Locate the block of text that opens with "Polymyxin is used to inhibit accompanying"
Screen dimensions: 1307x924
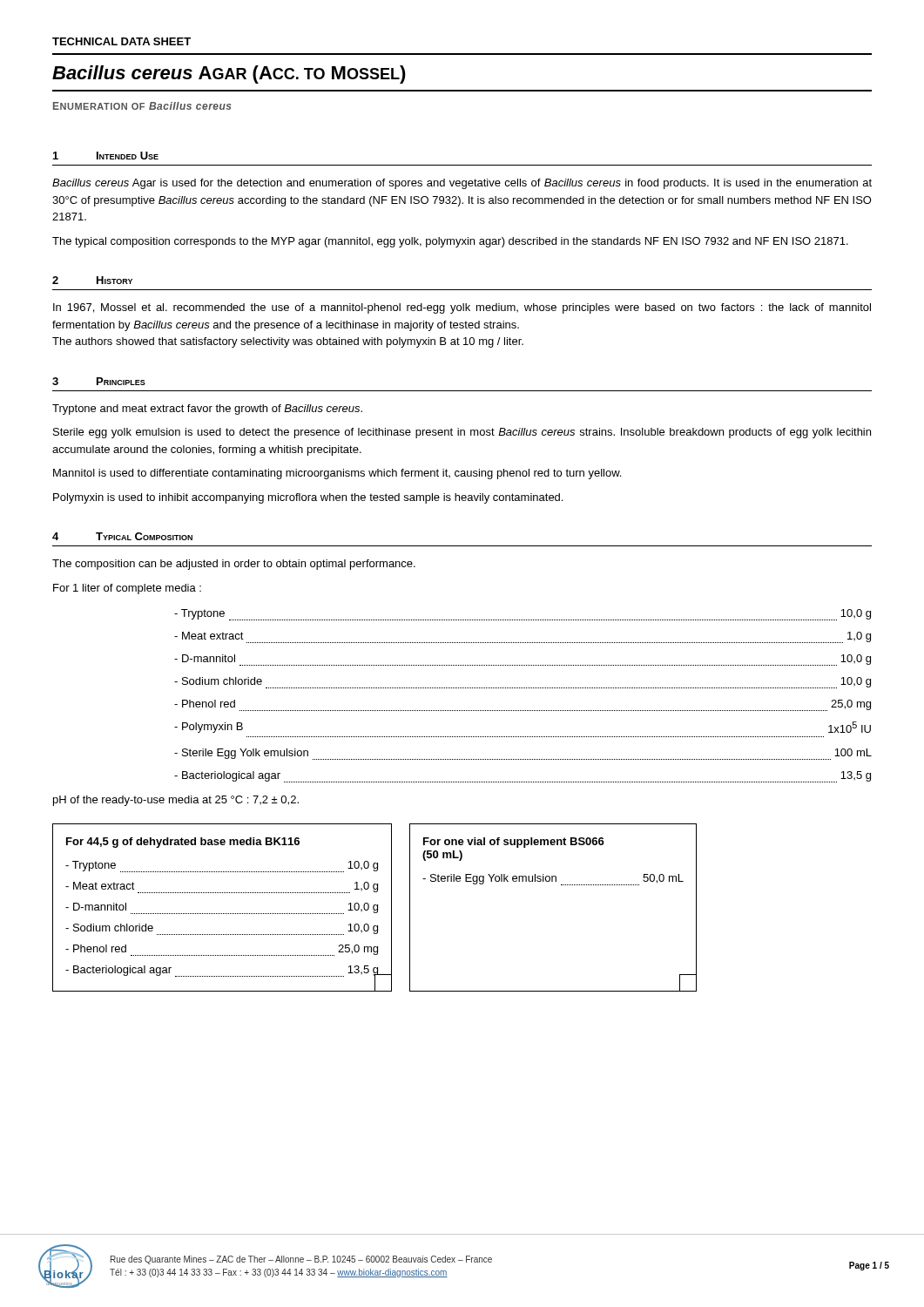308,497
